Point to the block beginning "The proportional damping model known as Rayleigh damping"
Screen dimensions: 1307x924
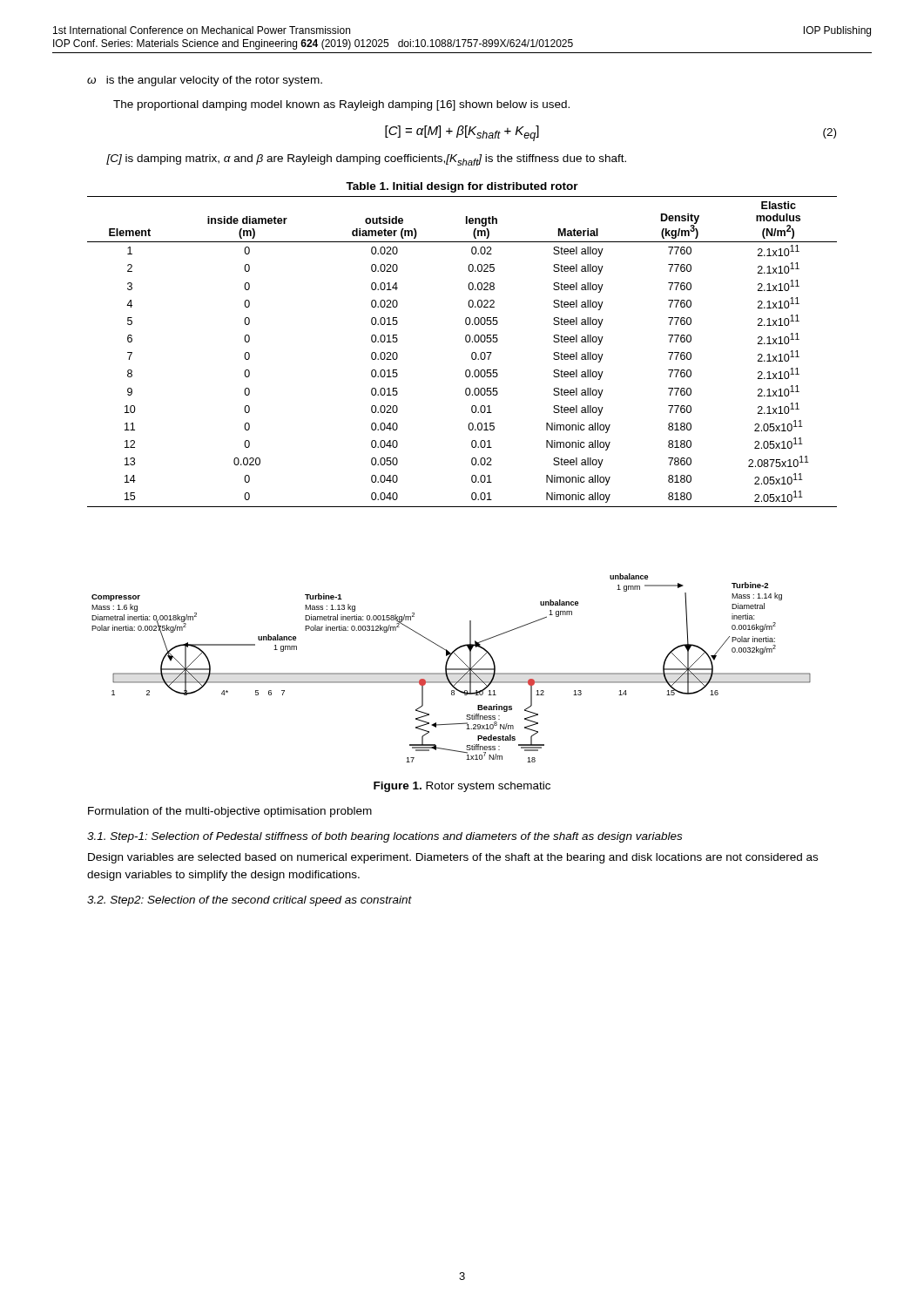pos(342,104)
